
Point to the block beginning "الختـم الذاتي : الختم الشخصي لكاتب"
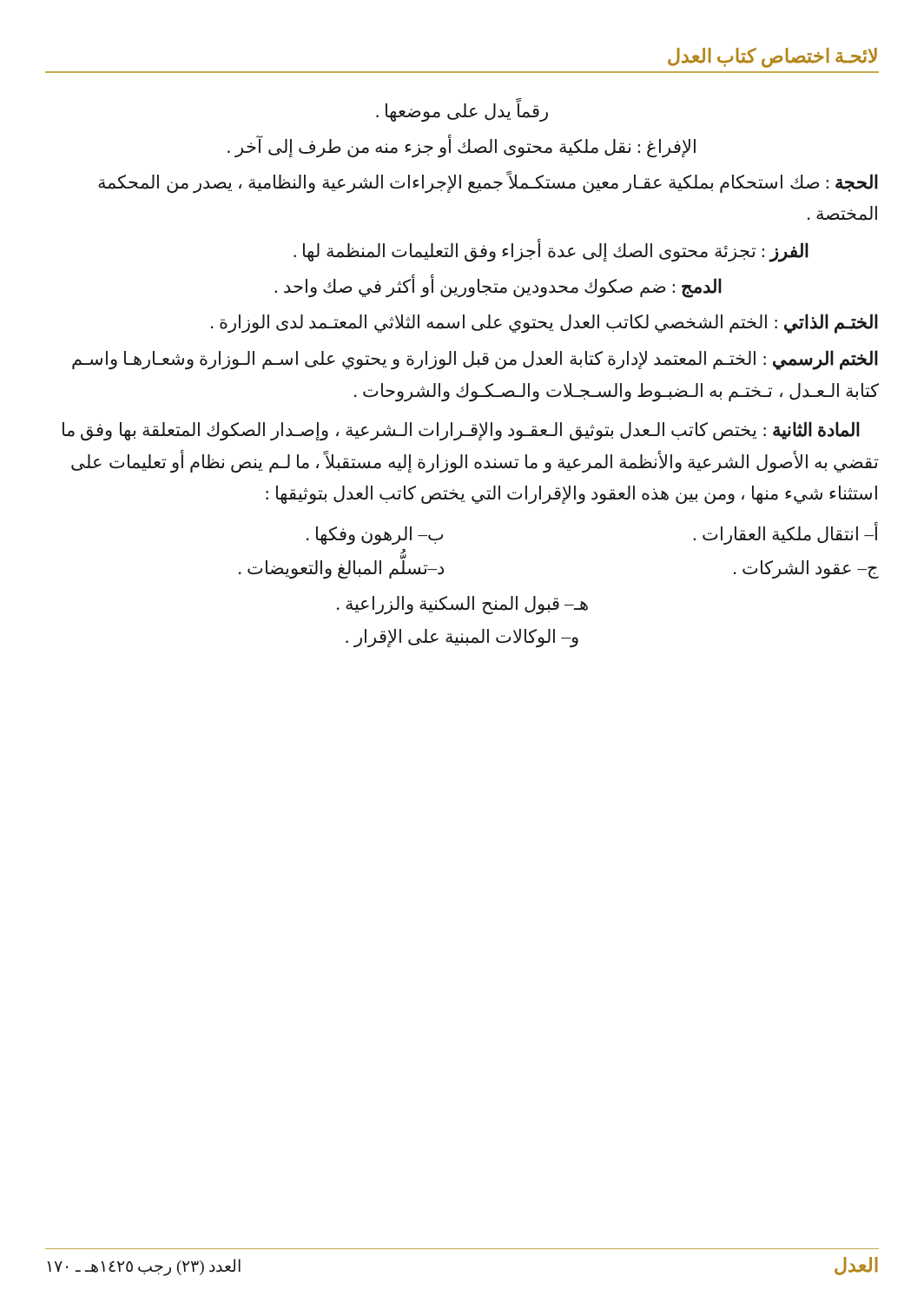pos(544,322)
